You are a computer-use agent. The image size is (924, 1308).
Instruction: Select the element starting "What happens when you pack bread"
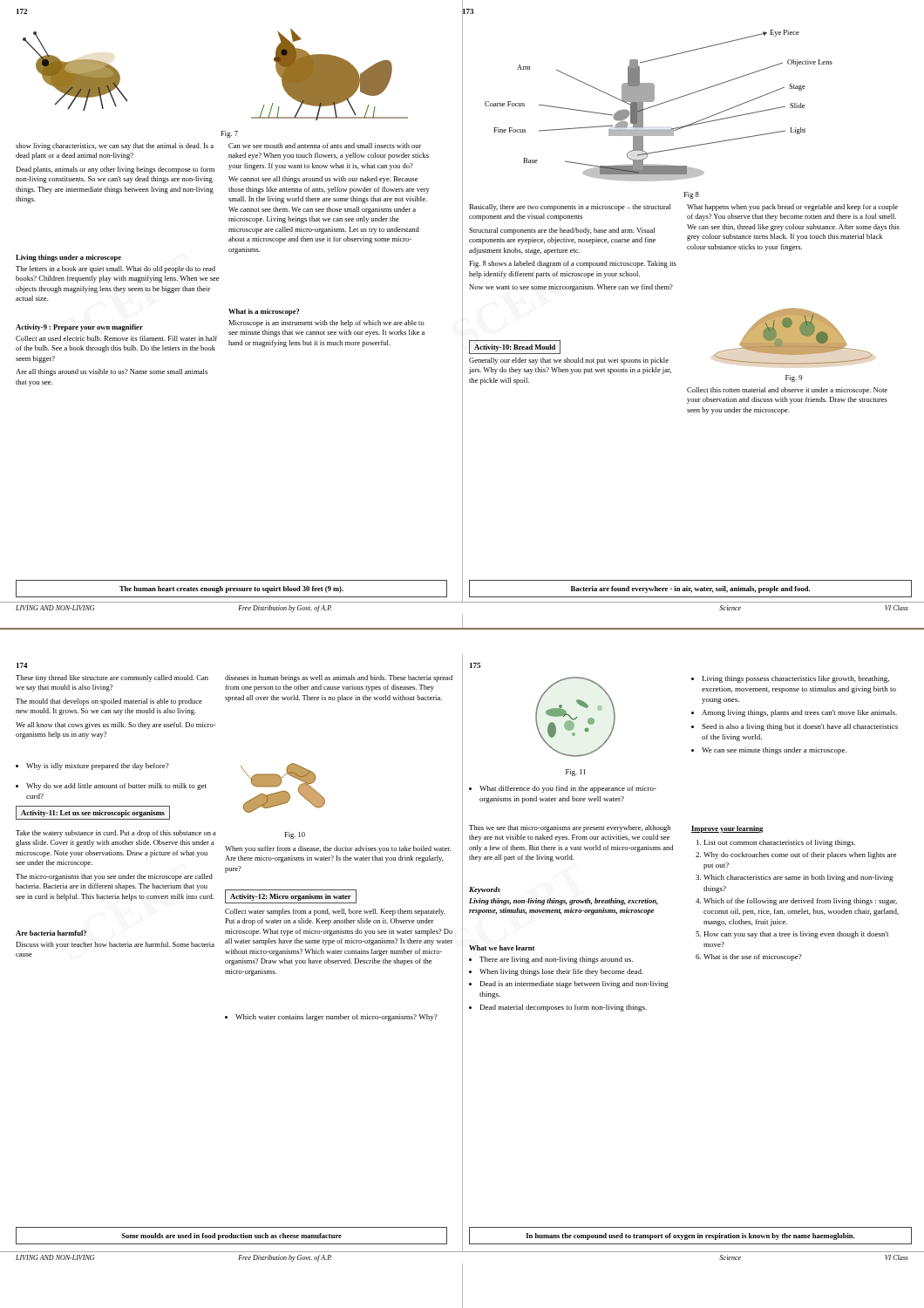point(794,227)
